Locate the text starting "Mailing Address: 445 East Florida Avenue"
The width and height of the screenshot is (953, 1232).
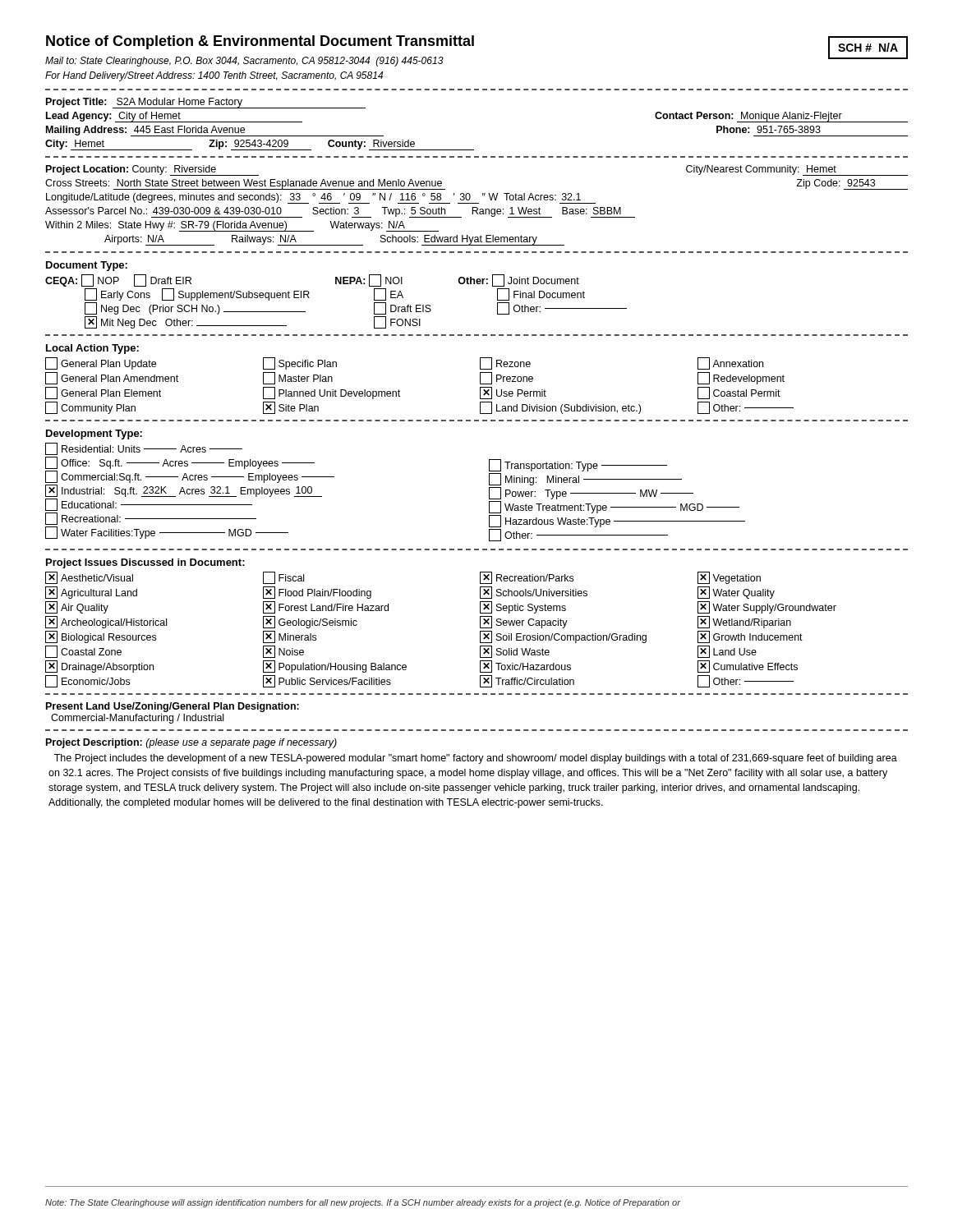pyautogui.click(x=257, y=136)
